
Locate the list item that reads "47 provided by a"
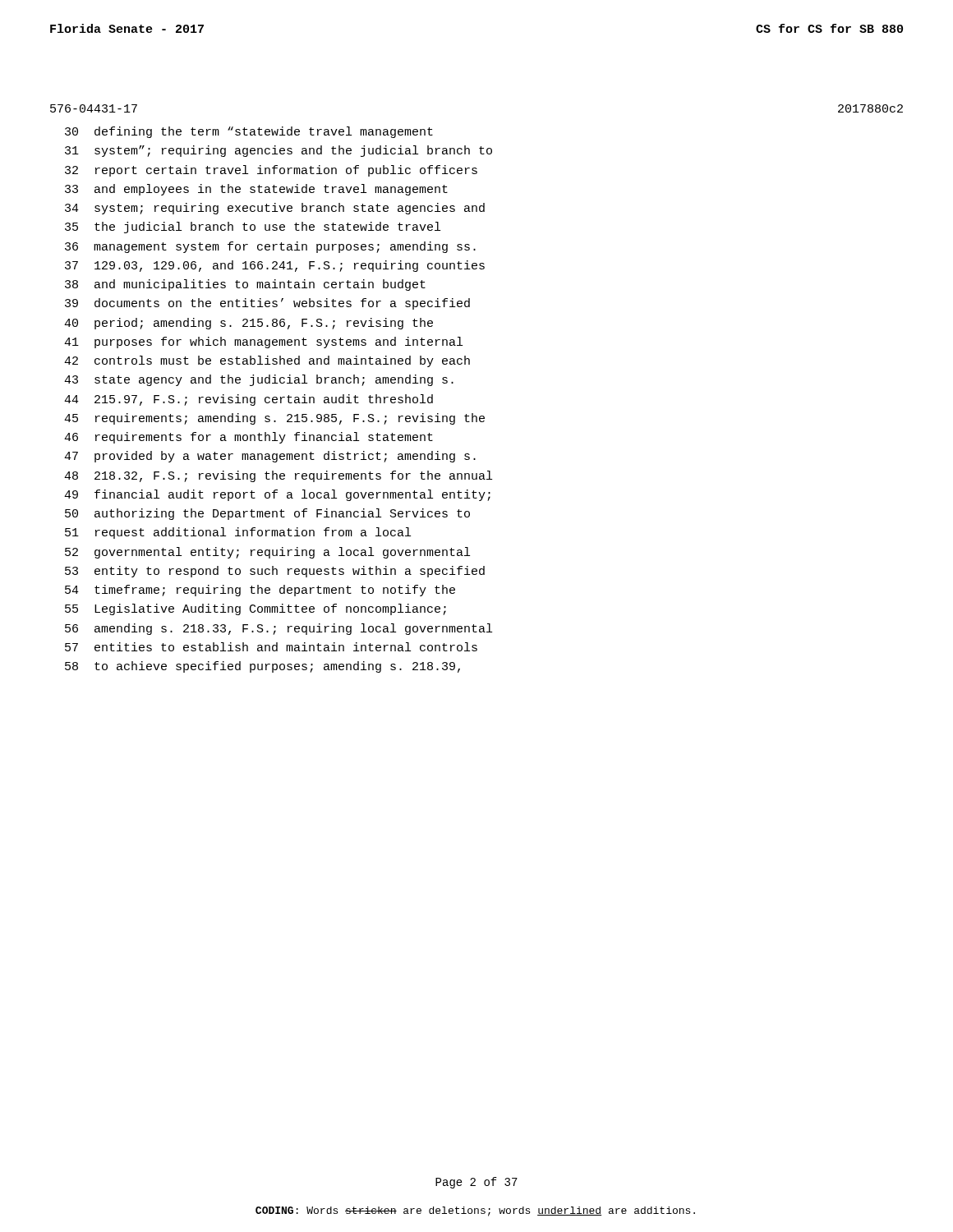tap(476, 457)
